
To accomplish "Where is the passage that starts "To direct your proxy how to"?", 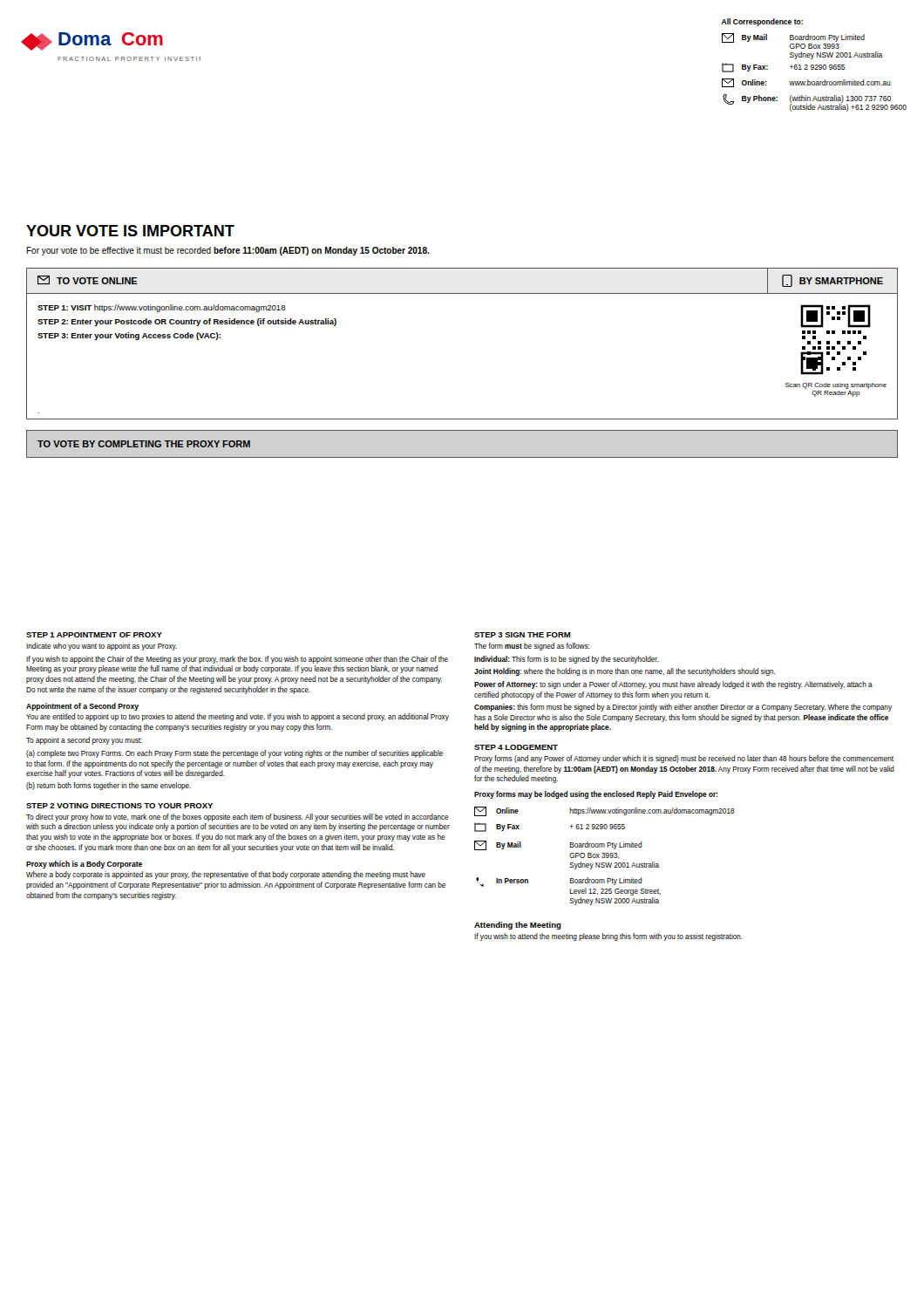I will [x=238, y=833].
